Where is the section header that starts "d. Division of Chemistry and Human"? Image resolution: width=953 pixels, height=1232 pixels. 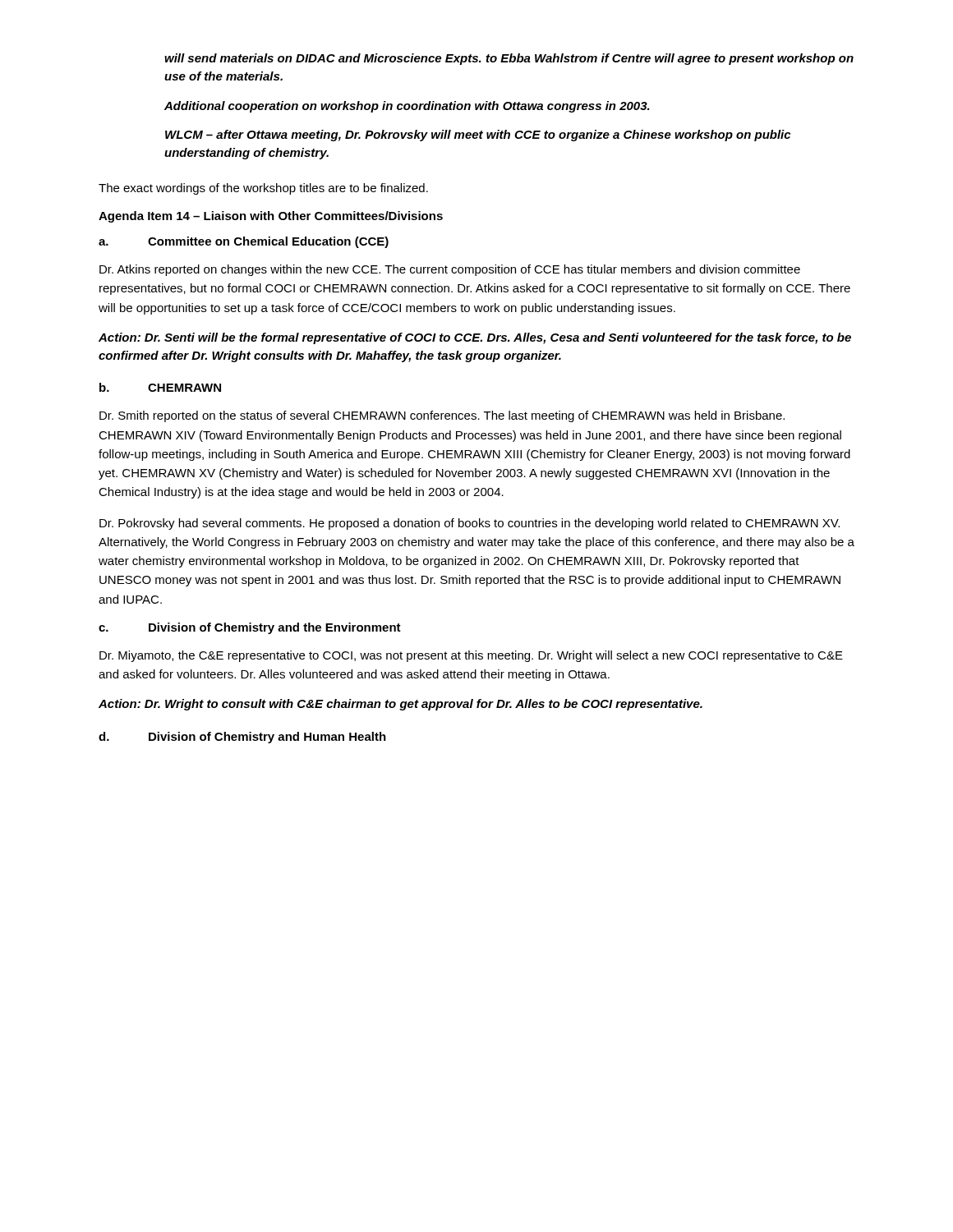[x=242, y=736]
